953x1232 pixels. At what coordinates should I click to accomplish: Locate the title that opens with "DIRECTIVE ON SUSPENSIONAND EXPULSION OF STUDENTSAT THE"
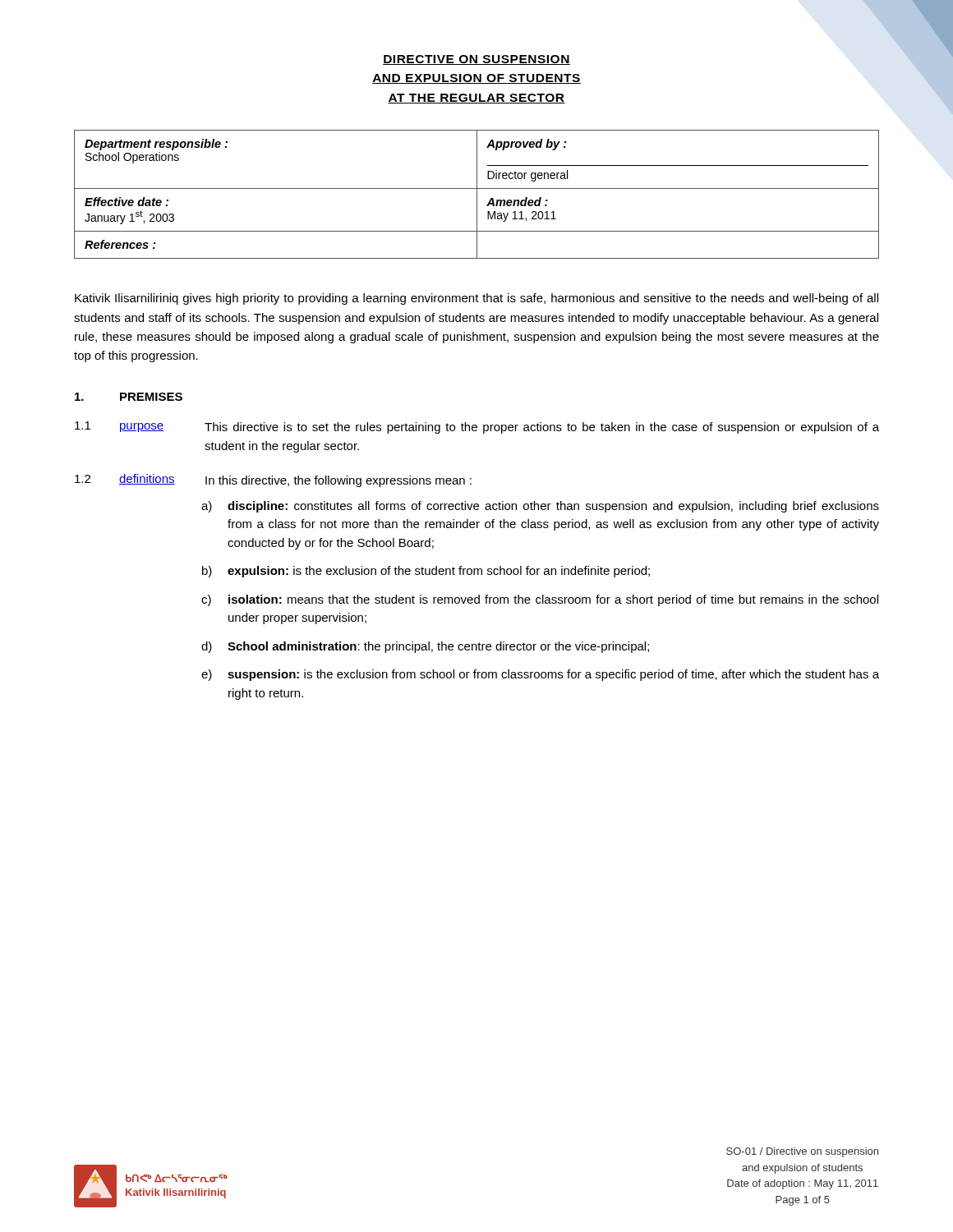(476, 78)
